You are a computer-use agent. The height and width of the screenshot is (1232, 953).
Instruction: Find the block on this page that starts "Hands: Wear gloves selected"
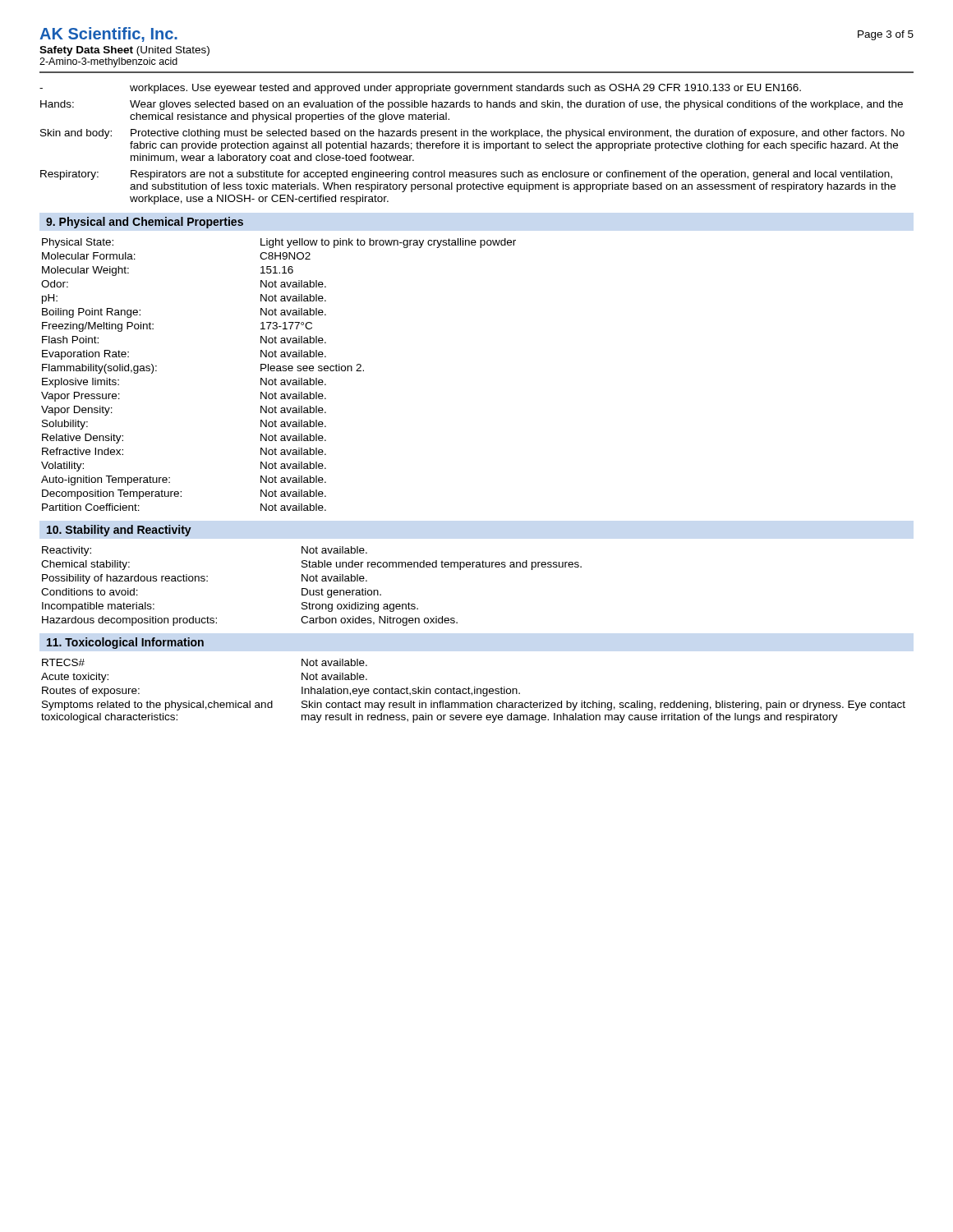(476, 110)
